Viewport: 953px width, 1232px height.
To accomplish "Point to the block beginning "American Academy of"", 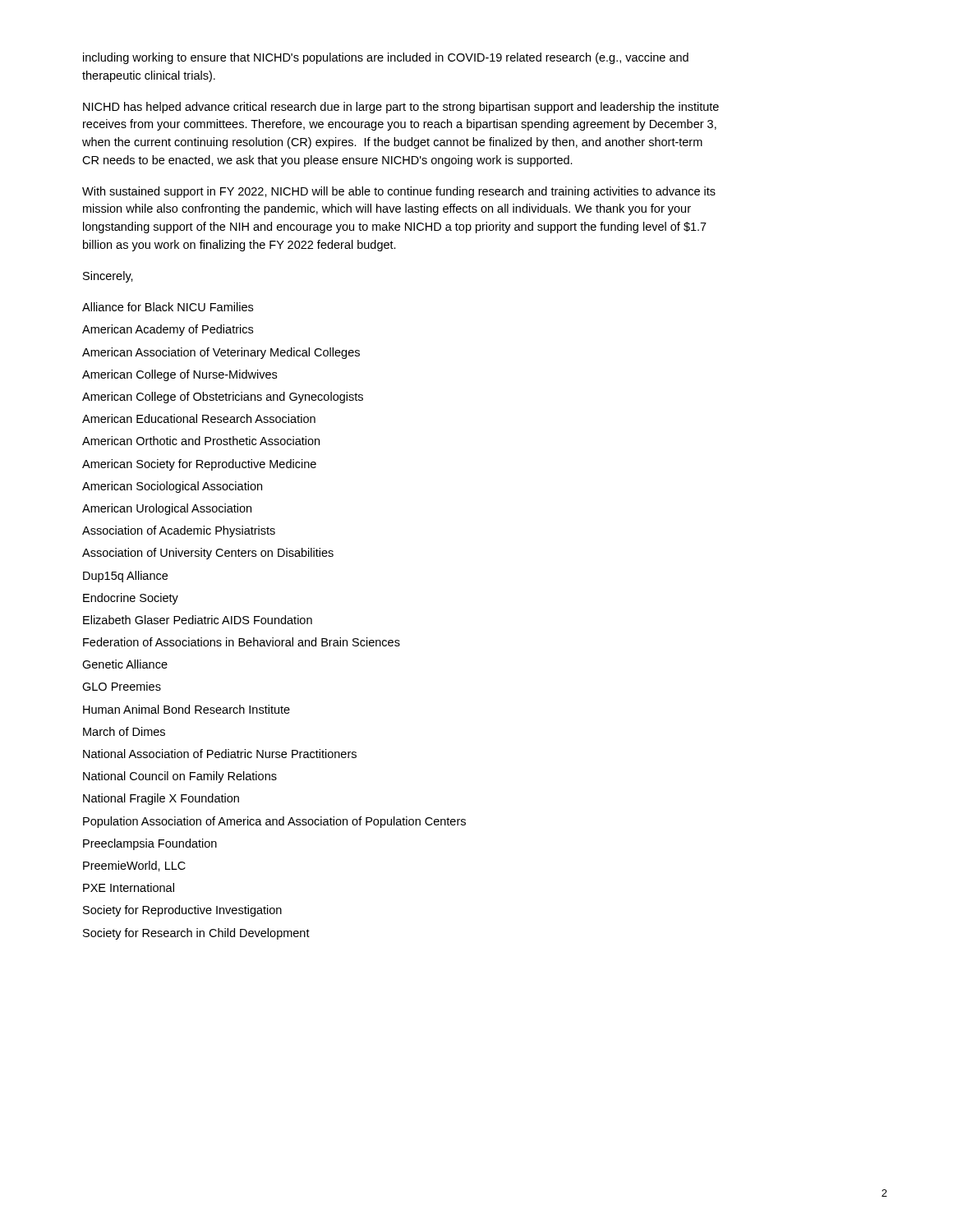I will click(168, 330).
